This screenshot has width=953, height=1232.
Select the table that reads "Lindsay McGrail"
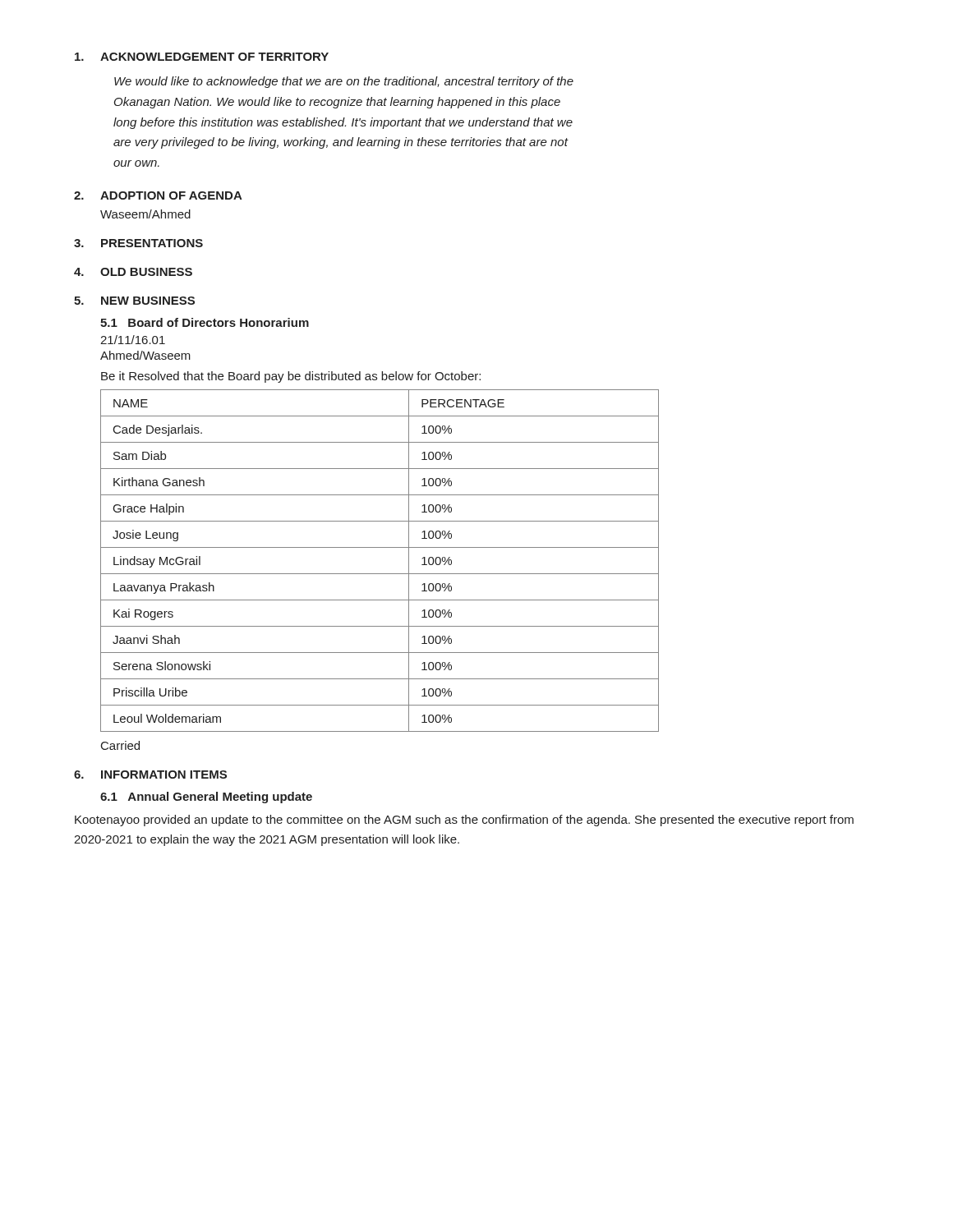coord(490,560)
